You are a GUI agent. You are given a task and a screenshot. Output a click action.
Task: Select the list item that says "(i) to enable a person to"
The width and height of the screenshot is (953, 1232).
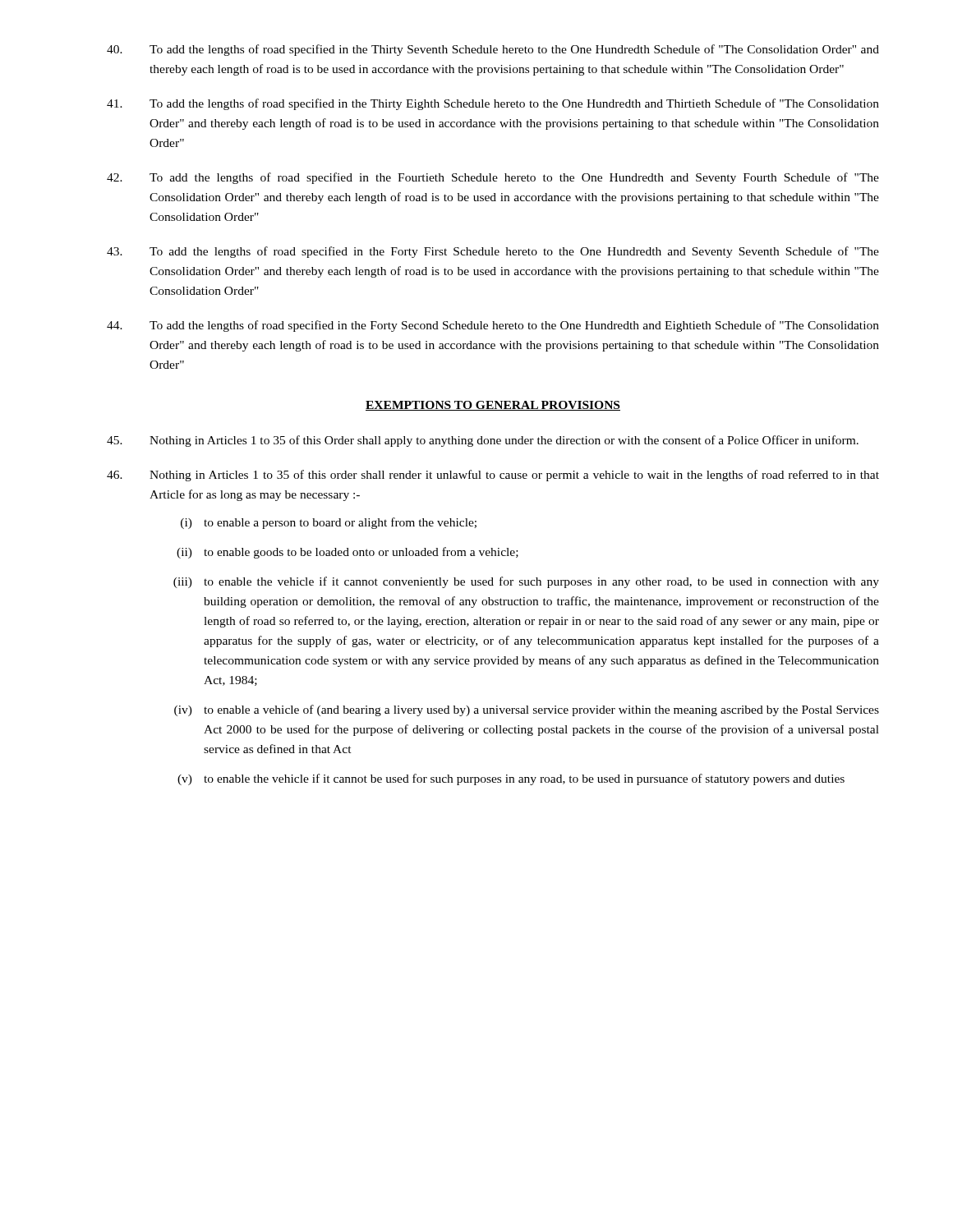pyautogui.click(x=329, y=523)
